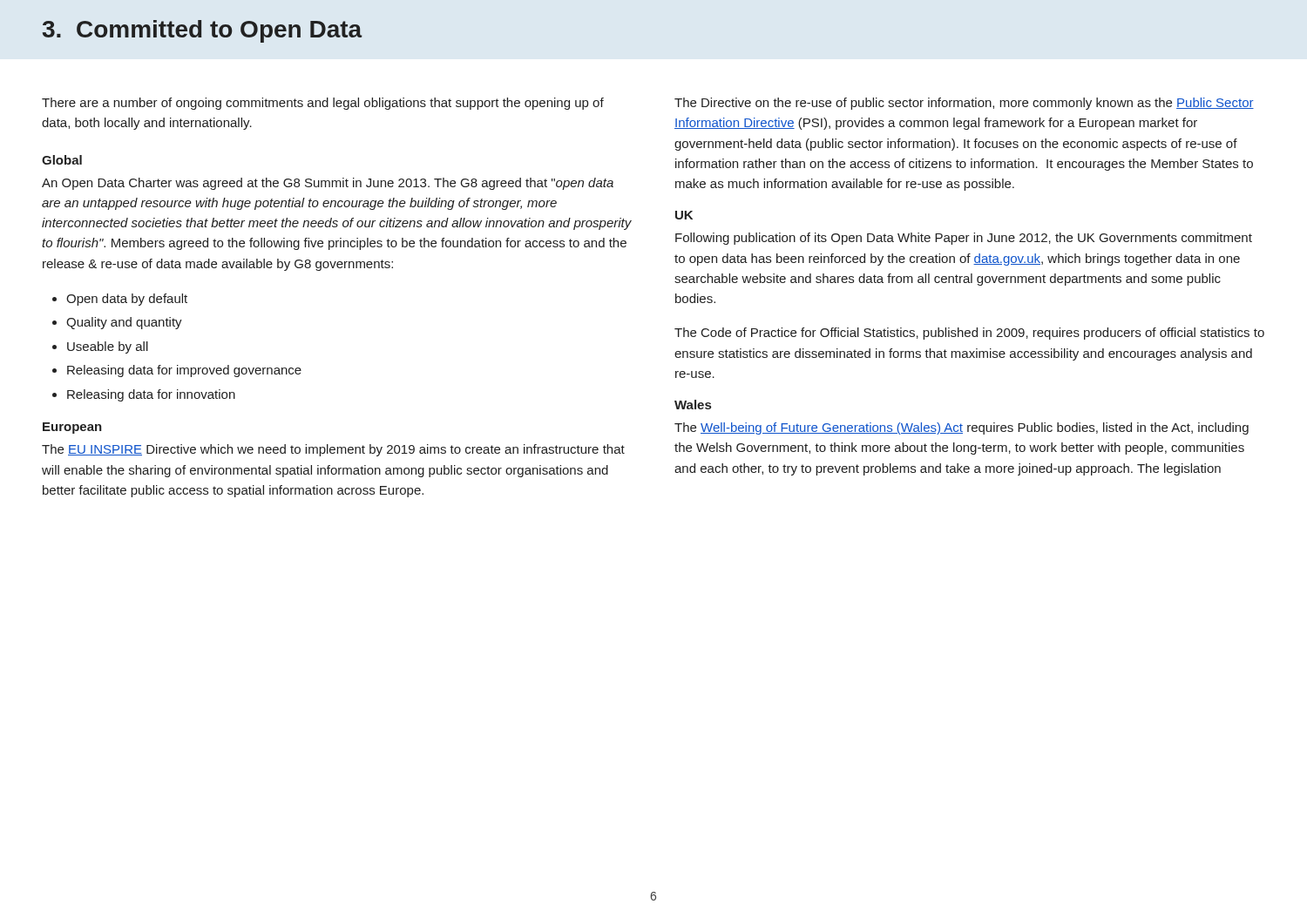Select the section header containing "3. Committed to Open Data"

(202, 29)
